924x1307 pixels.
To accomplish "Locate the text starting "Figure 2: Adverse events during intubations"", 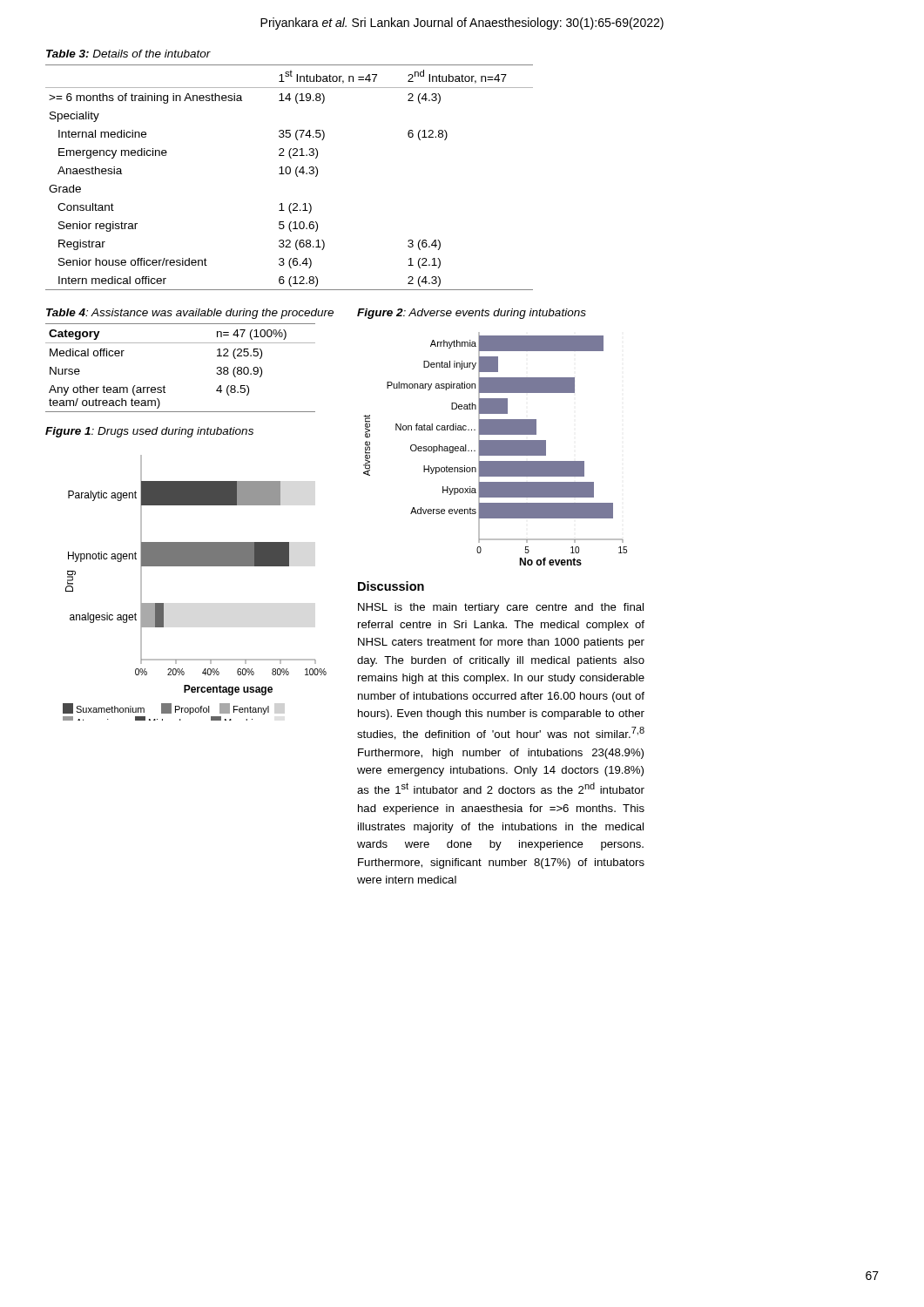I will pos(472,312).
